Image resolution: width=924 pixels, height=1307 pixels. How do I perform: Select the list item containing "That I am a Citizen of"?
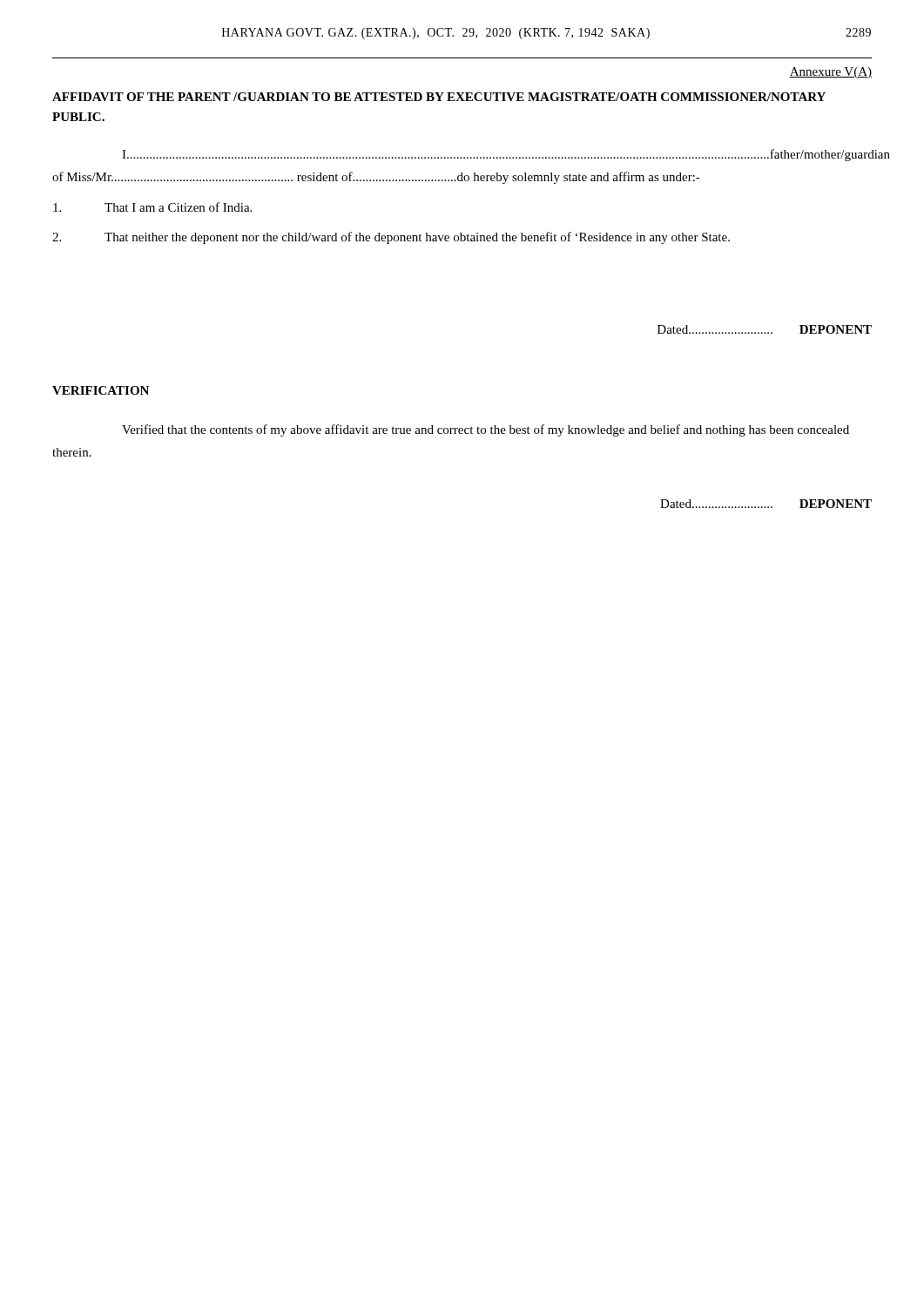[152, 207]
